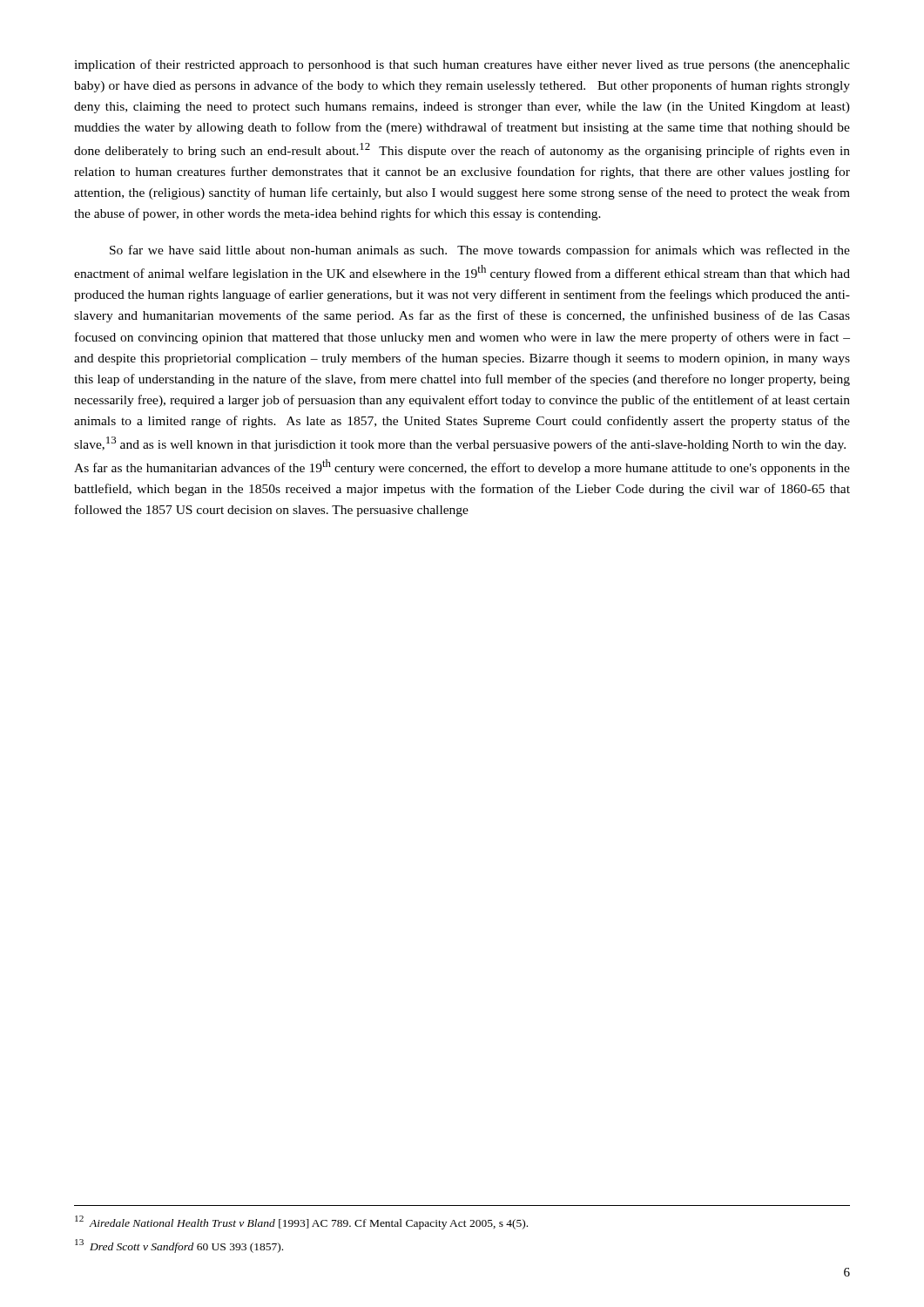Select the footnote with the text "12 Airedale National Health Trust v"
This screenshot has width=924, height=1307.
[x=301, y=1221]
